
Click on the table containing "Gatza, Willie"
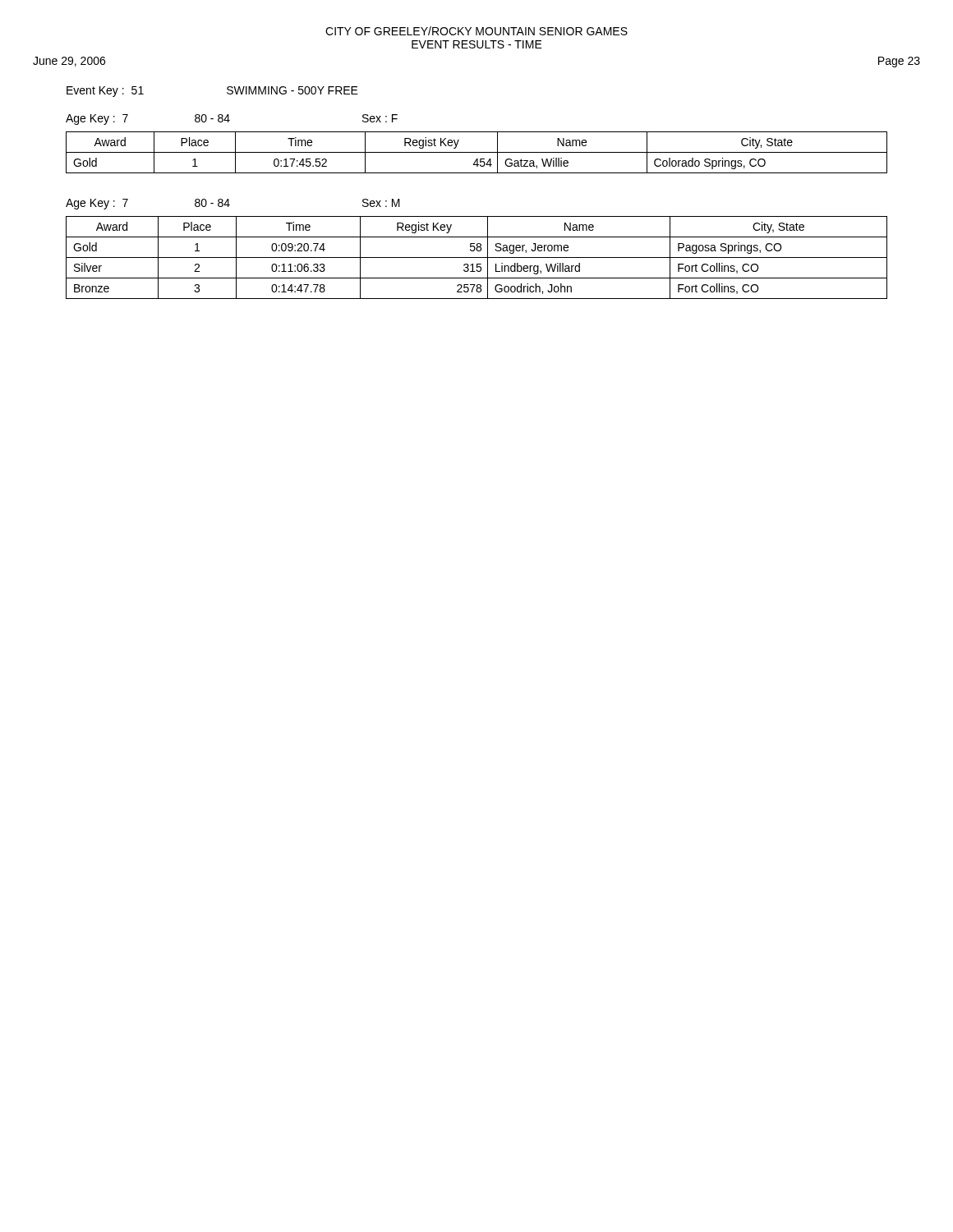click(x=476, y=152)
